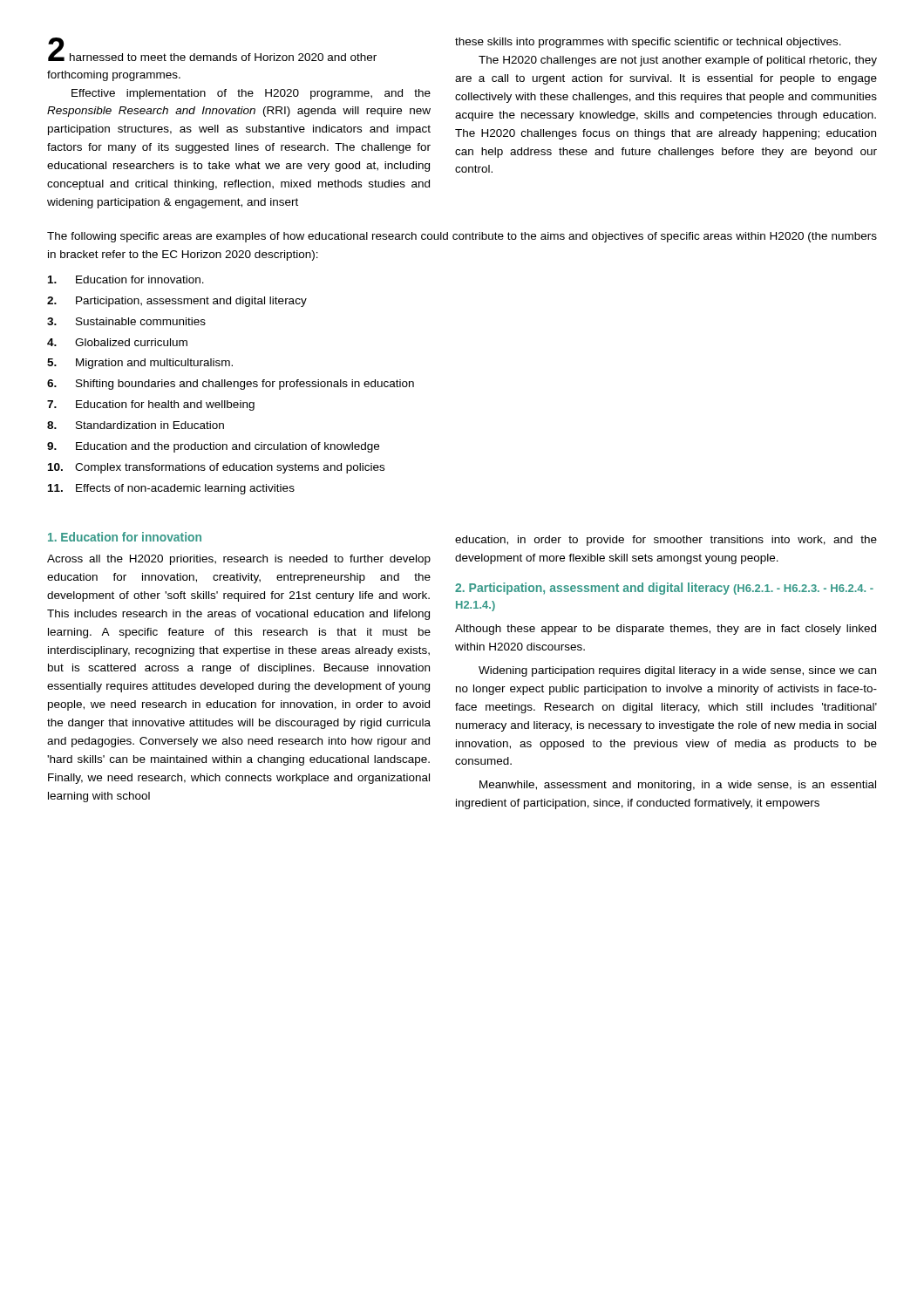The height and width of the screenshot is (1308, 924).
Task: Where is the passage that starts "Across all the H2020 priorities, research is needed"?
Action: click(x=239, y=678)
